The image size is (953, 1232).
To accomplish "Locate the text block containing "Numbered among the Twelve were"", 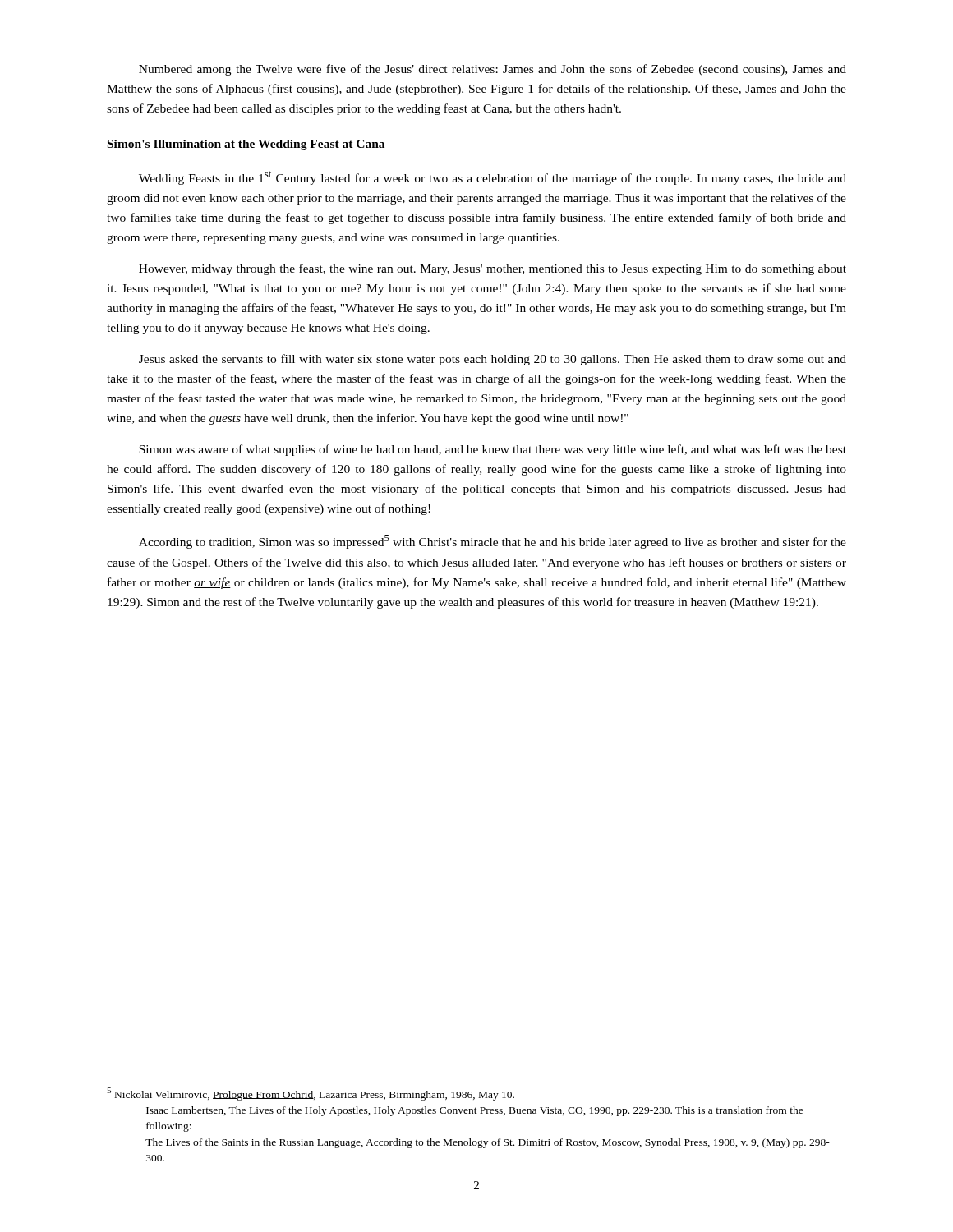I will (476, 88).
